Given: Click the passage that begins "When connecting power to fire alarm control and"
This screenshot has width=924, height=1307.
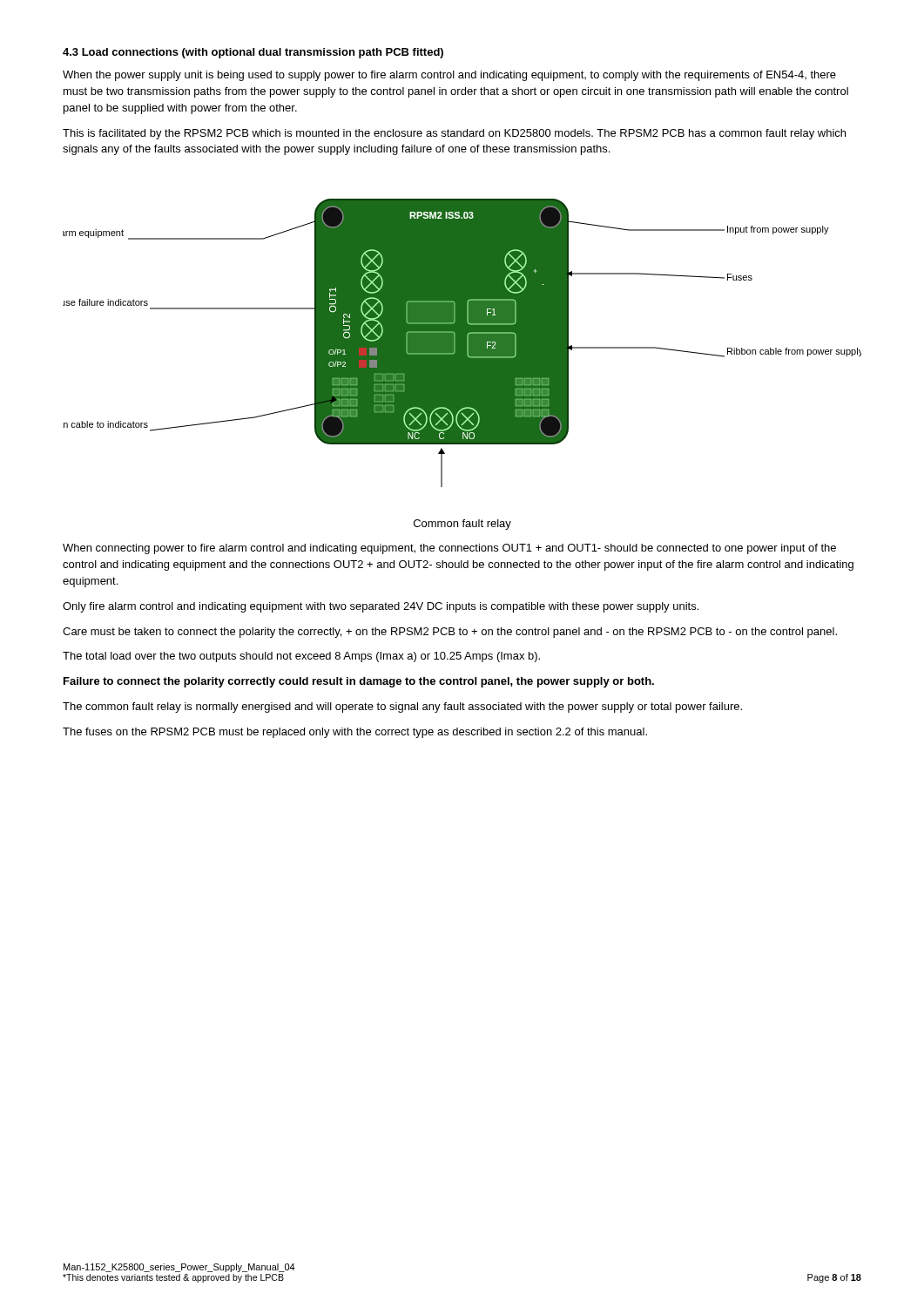Looking at the screenshot, I should point(458,564).
